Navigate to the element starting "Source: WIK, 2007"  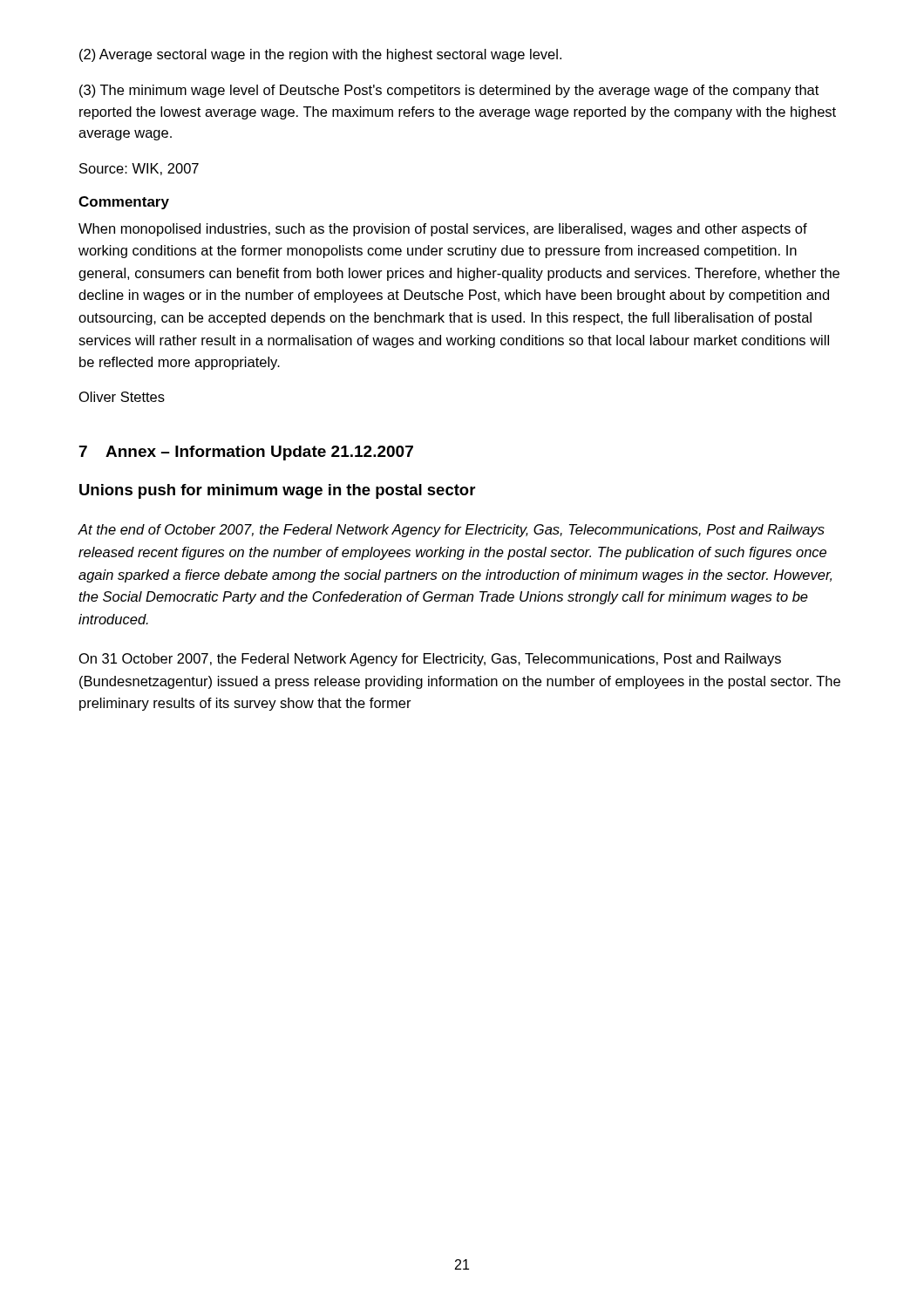pyautogui.click(x=139, y=168)
